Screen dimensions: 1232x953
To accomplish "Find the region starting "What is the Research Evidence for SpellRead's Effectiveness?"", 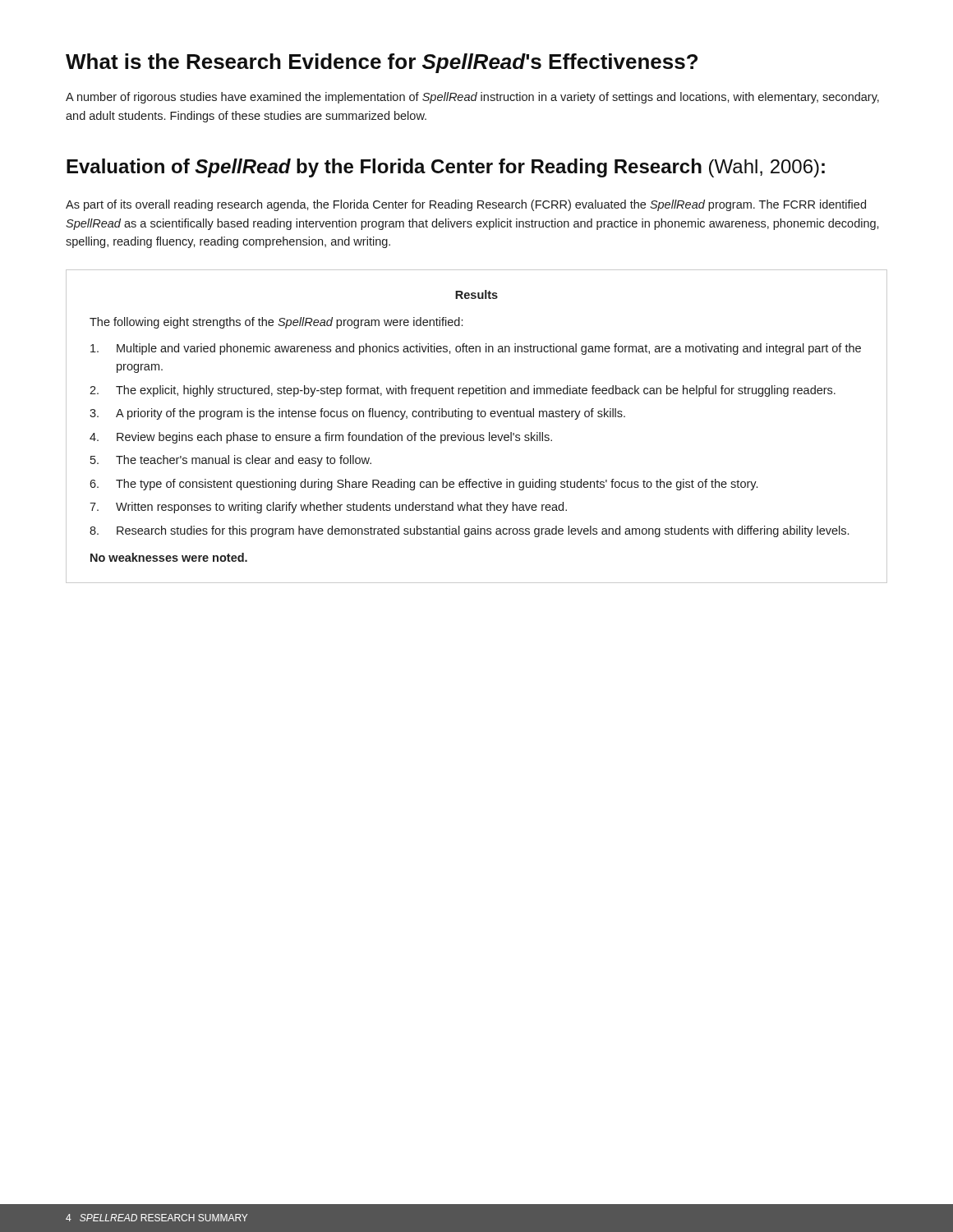I will (x=476, y=62).
